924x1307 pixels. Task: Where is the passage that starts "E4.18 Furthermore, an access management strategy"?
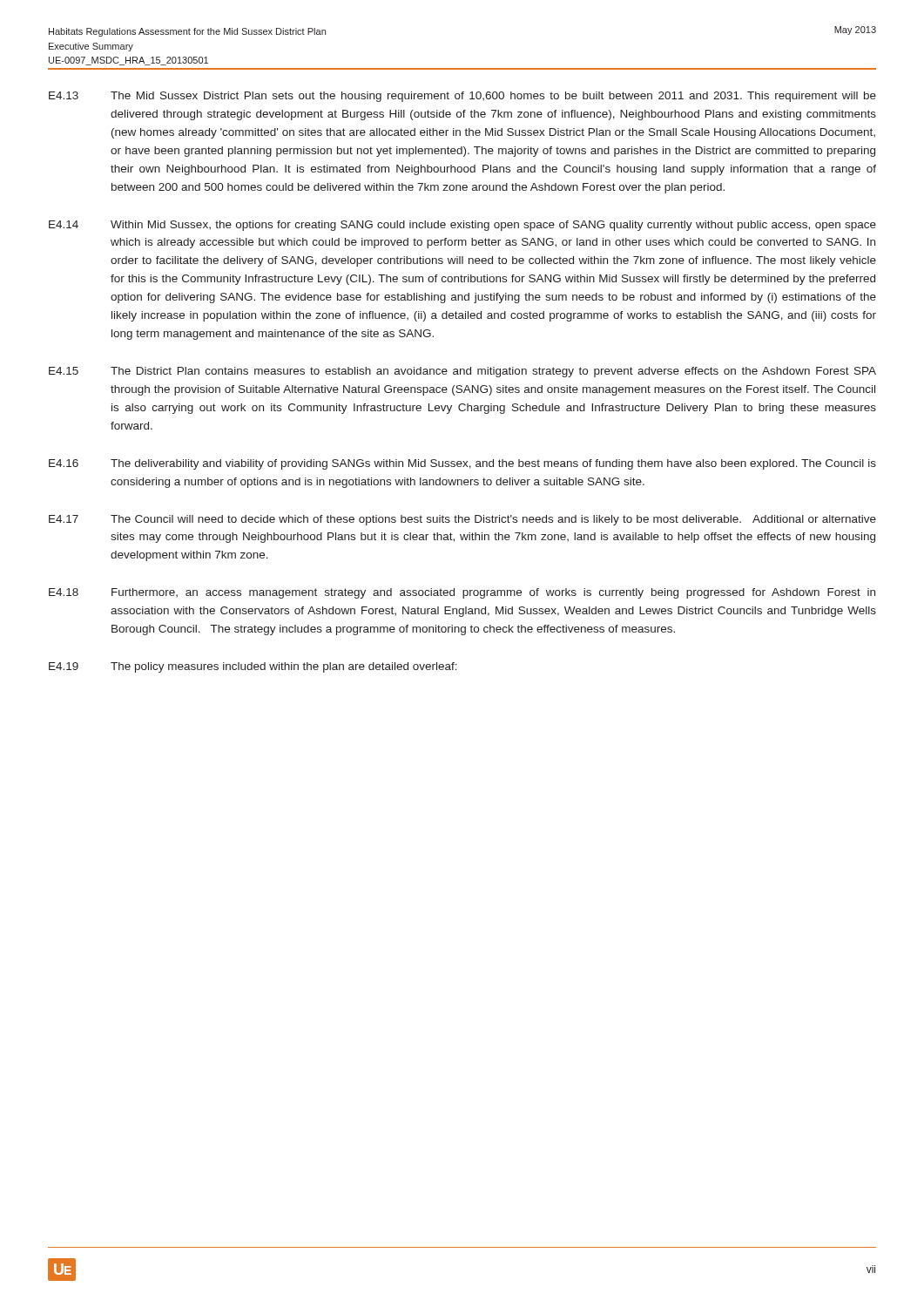tap(462, 611)
